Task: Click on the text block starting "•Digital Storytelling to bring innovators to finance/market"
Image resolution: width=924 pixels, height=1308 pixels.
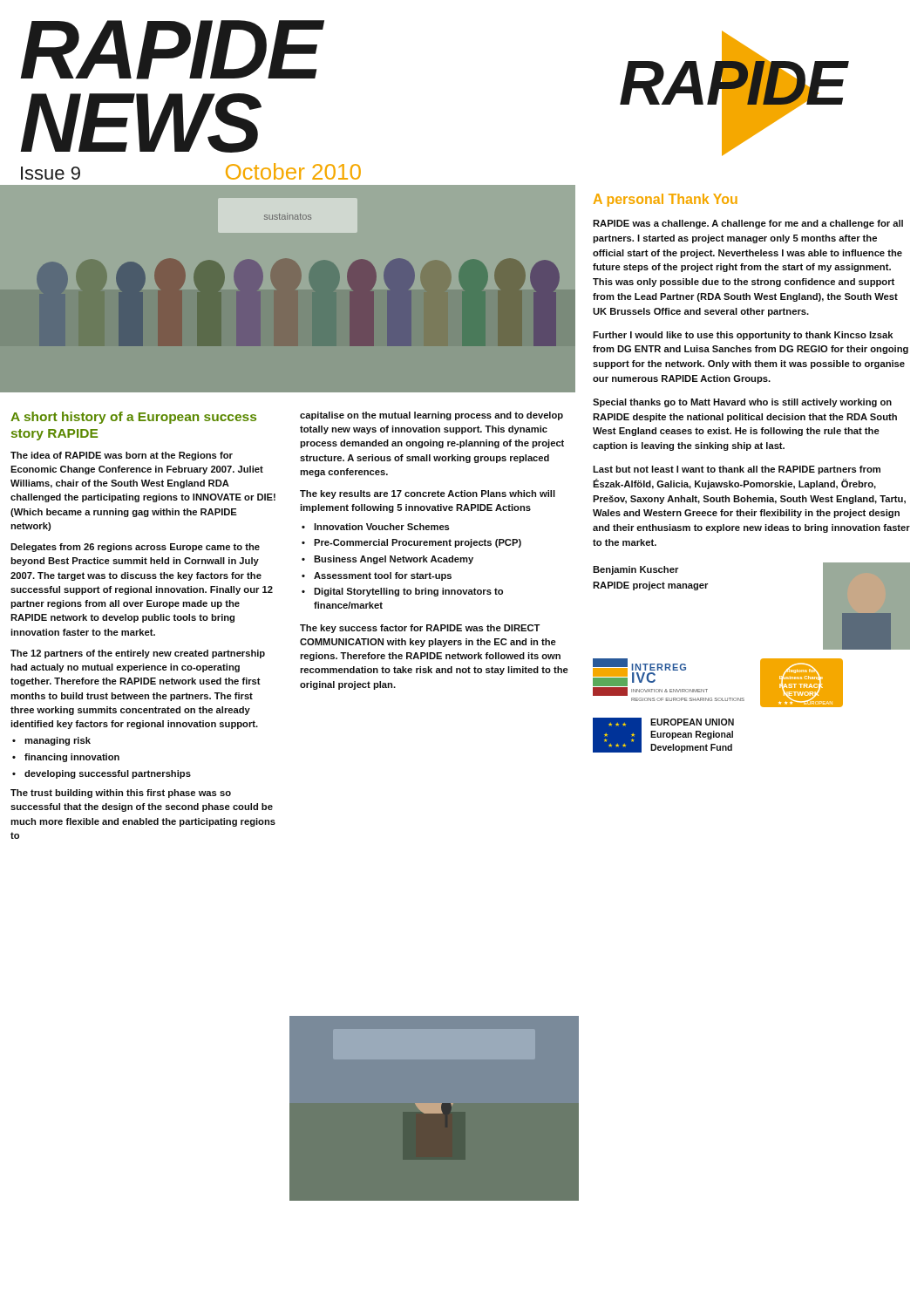Action: pyautogui.click(x=403, y=598)
